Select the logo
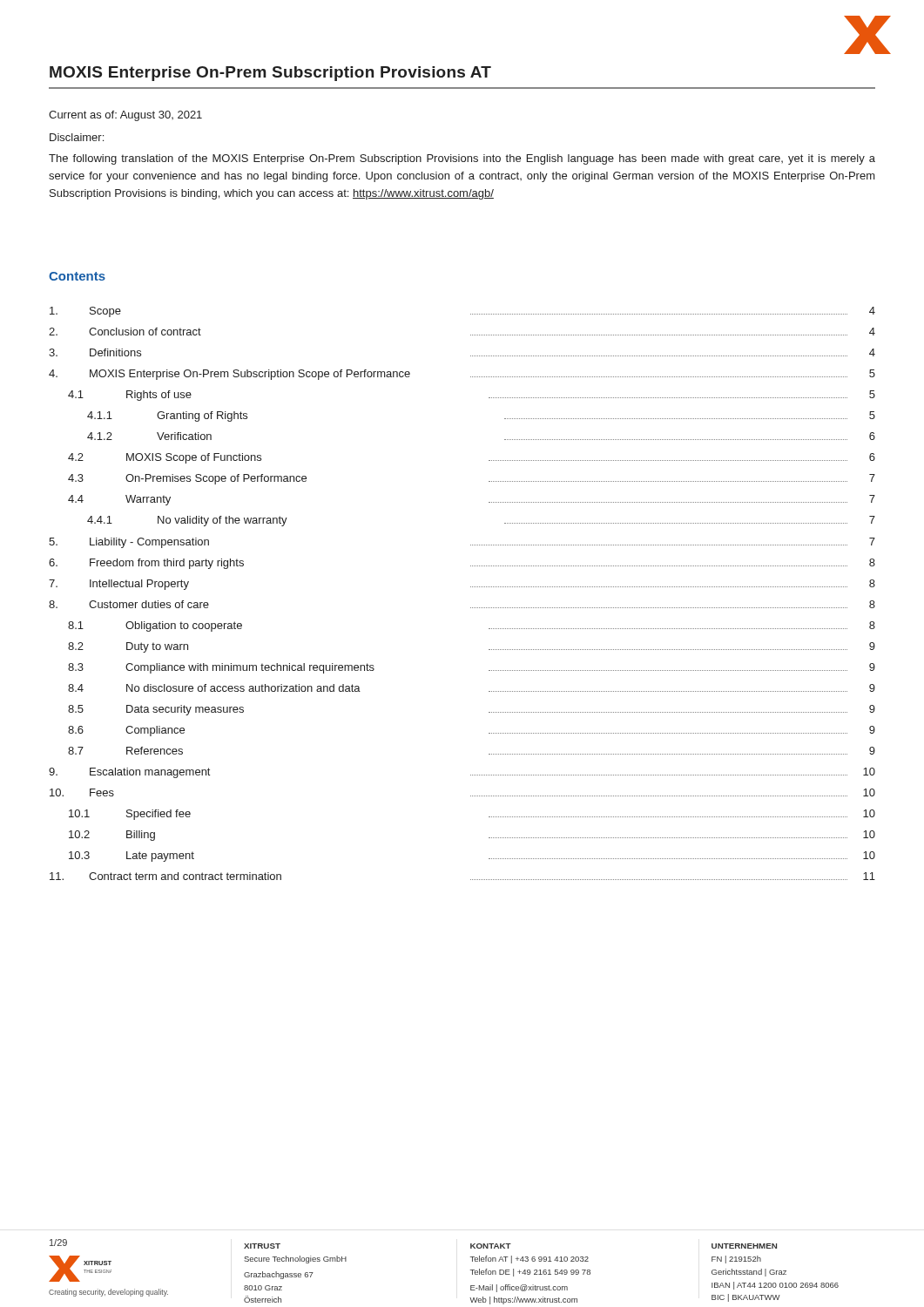The width and height of the screenshot is (924, 1307). click(x=867, y=36)
